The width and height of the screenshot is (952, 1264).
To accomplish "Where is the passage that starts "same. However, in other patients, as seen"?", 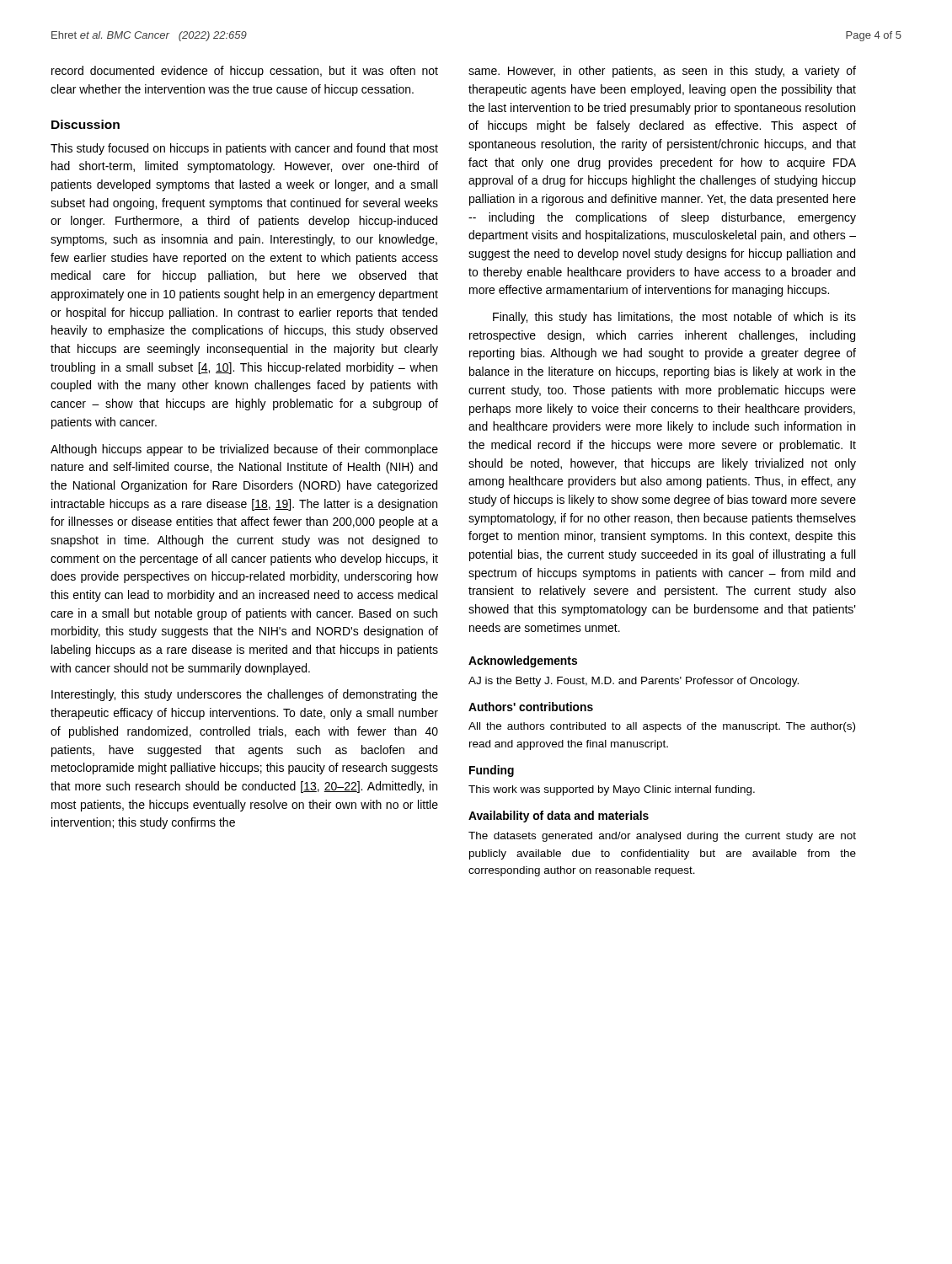I will click(662, 181).
